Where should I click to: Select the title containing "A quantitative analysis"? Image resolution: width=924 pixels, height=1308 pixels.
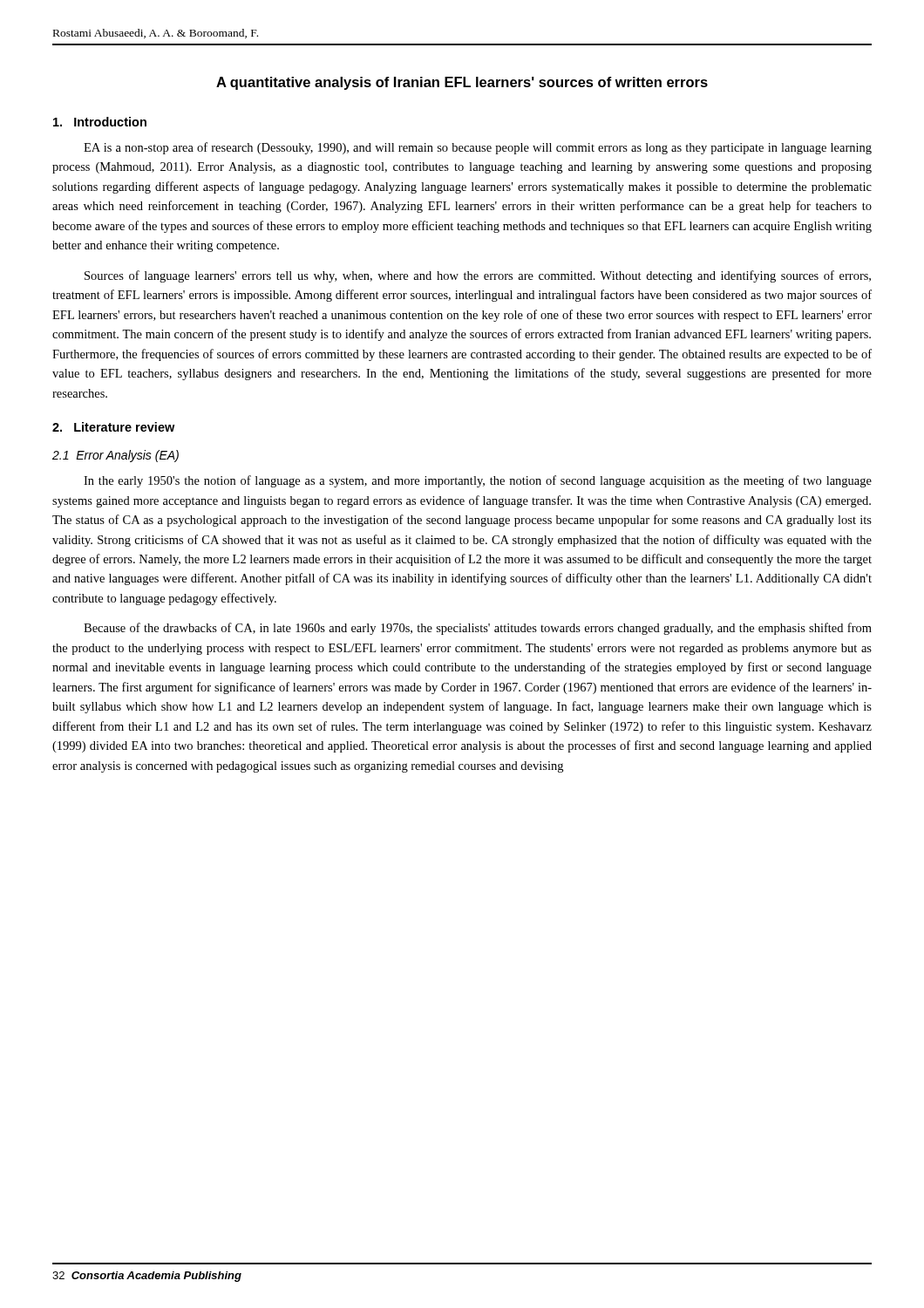point(462,82)
